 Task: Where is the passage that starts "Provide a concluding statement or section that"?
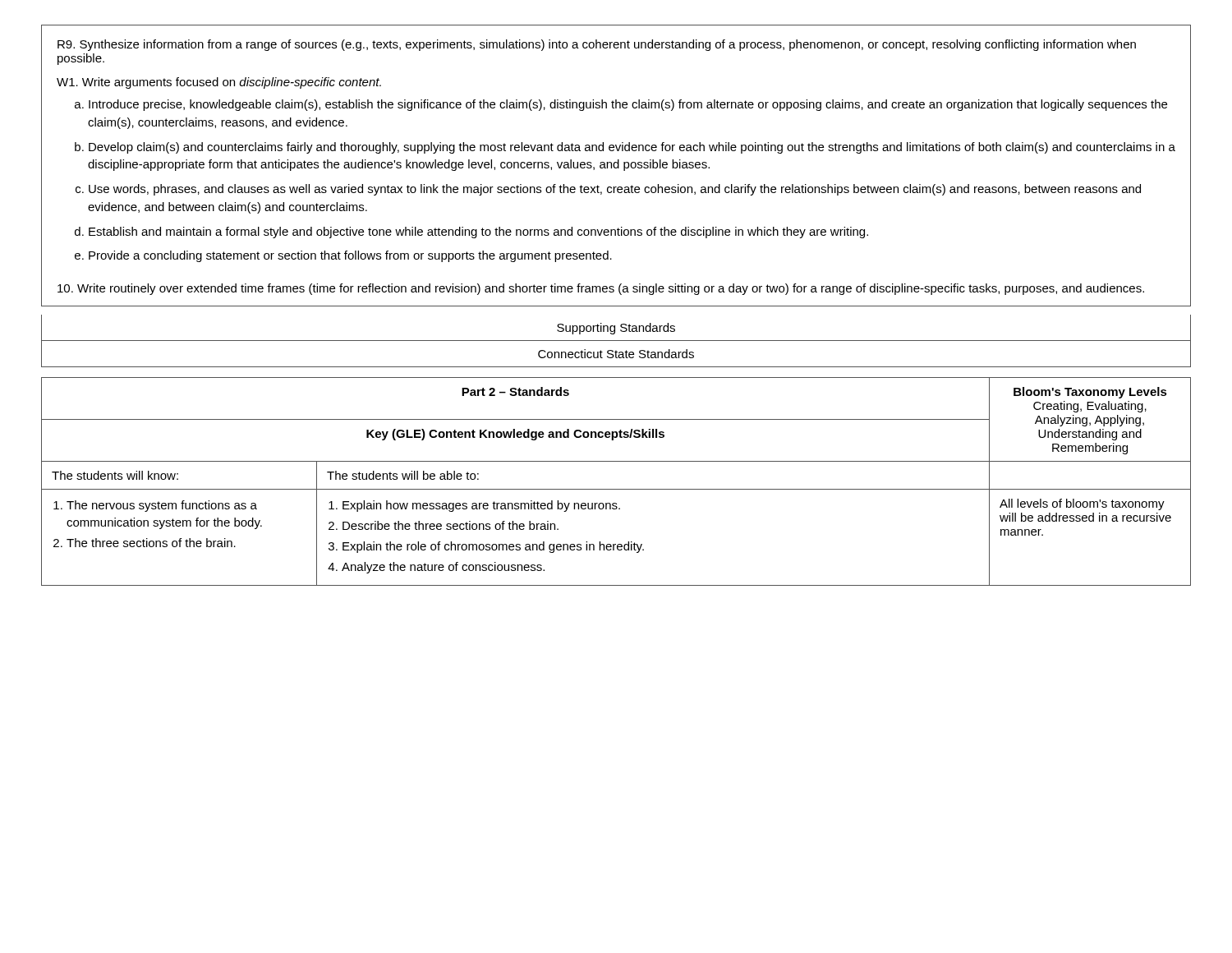pos(350,255)
